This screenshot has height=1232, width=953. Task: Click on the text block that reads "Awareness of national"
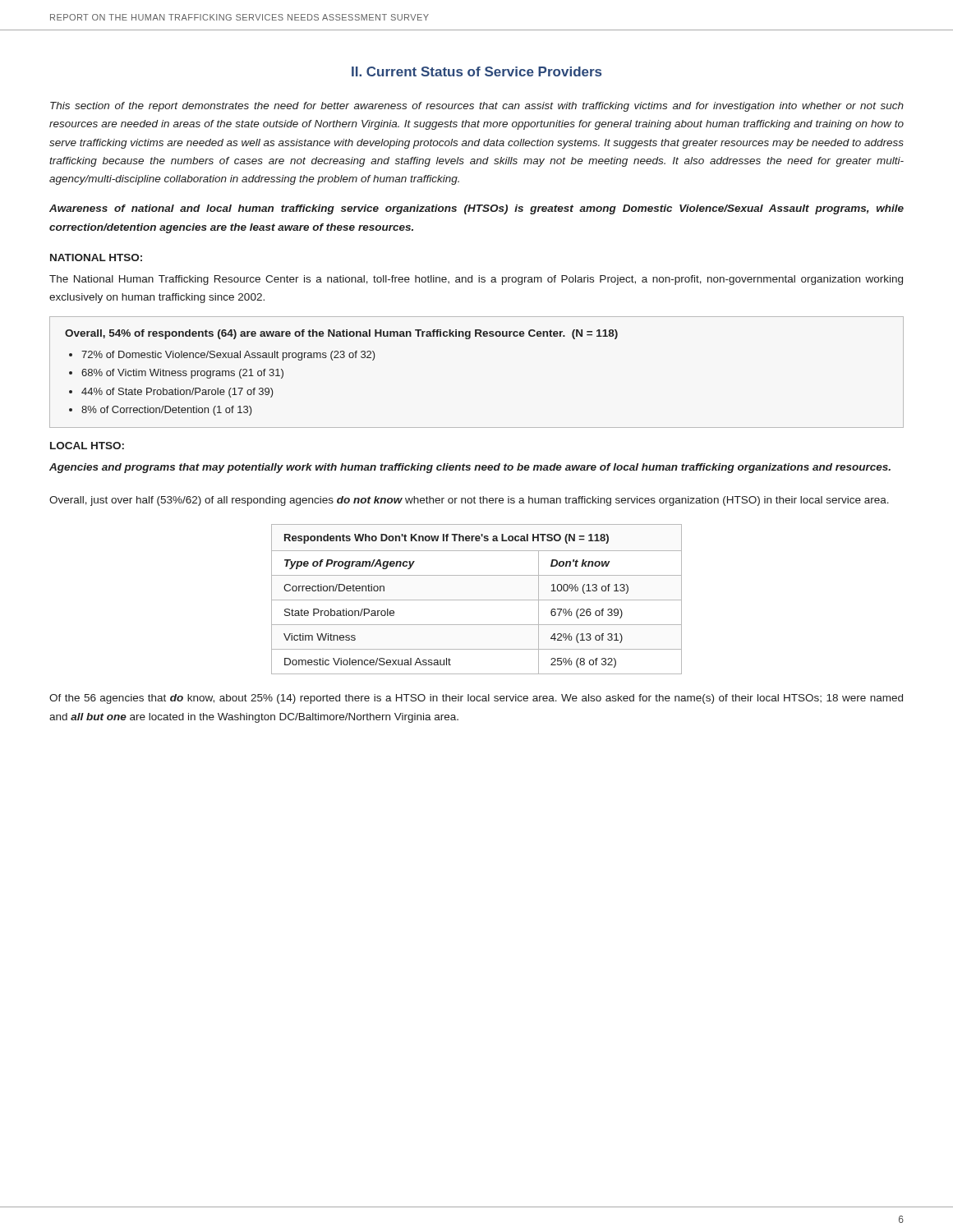tap(476, 218)
